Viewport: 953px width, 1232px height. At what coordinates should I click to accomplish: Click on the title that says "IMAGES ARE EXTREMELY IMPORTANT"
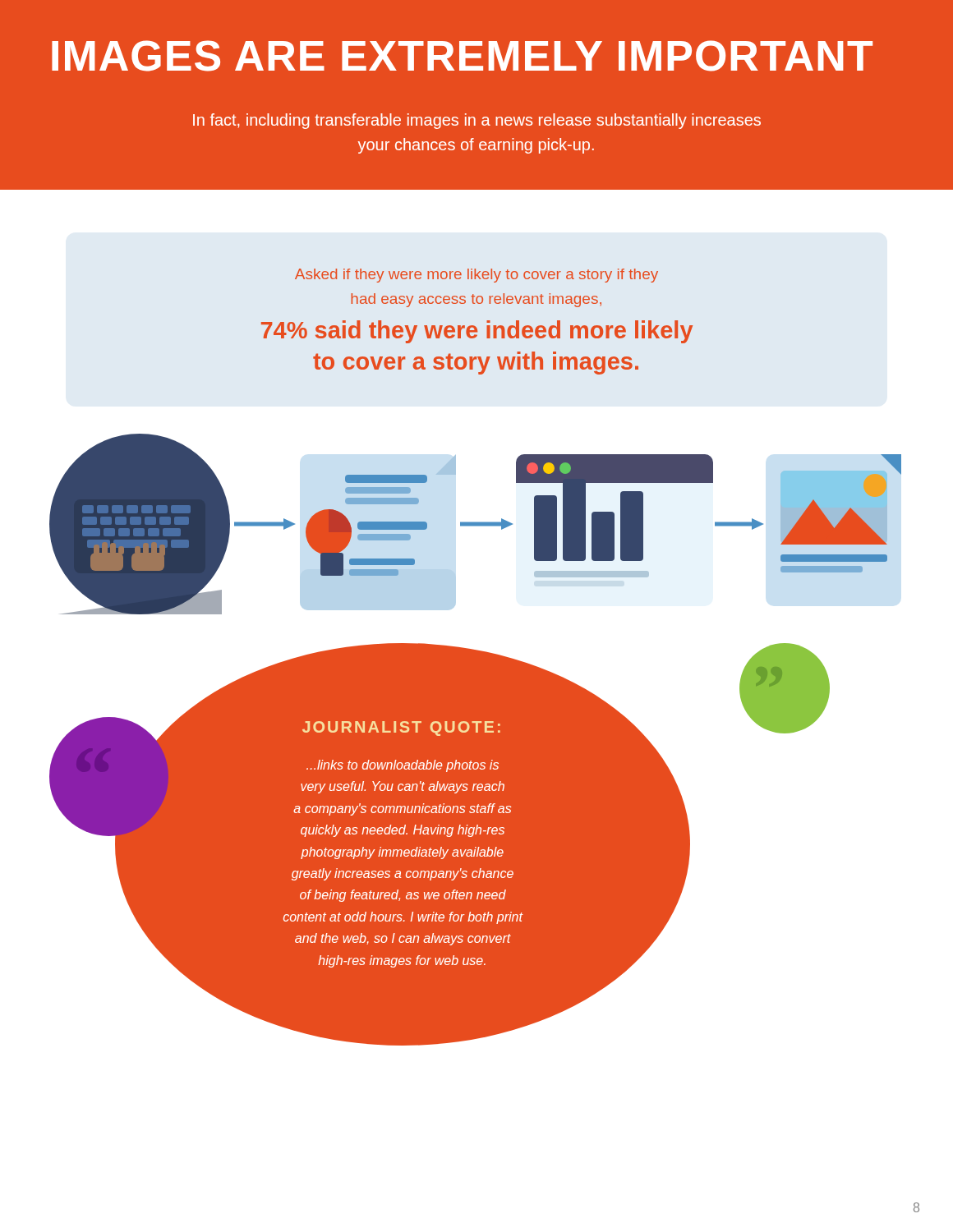(476, 56)
